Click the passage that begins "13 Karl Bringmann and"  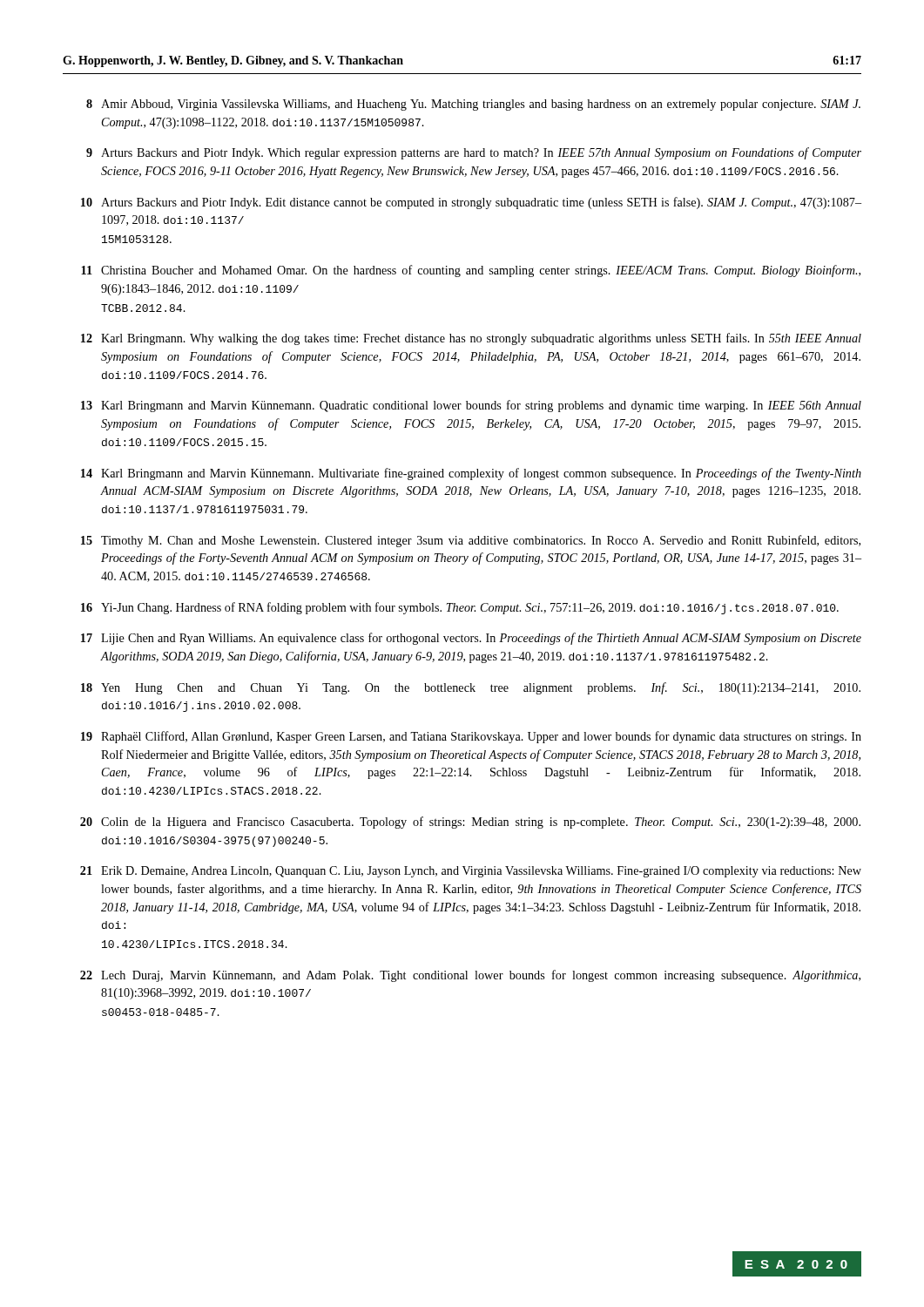coord(462,424)
